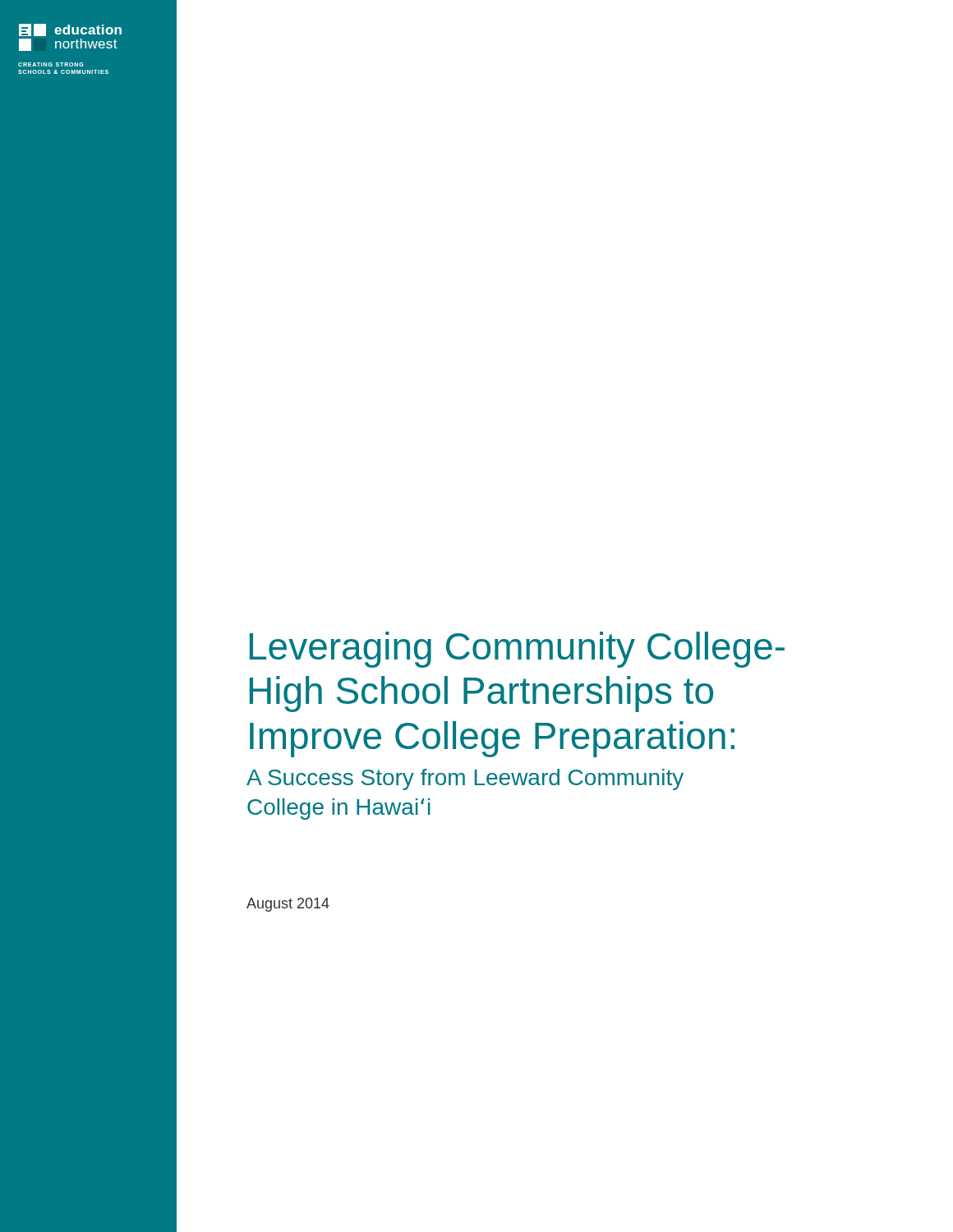Find the text block starting "Leveraging Community College-High School Partnerships toImprove"
The height and width of the screenshot is (1232, 953).
[555, 723]
